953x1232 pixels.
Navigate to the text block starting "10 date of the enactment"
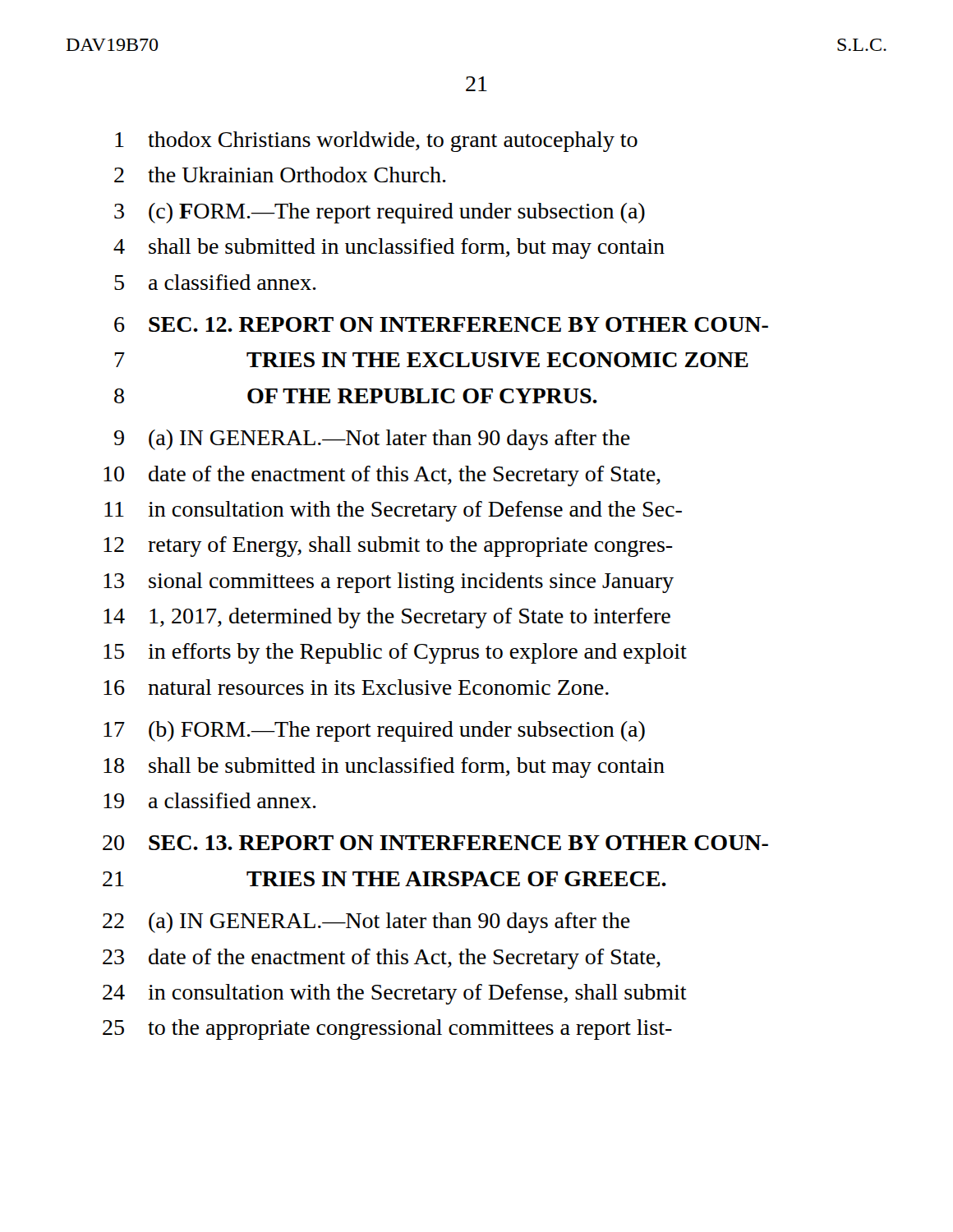476,473
